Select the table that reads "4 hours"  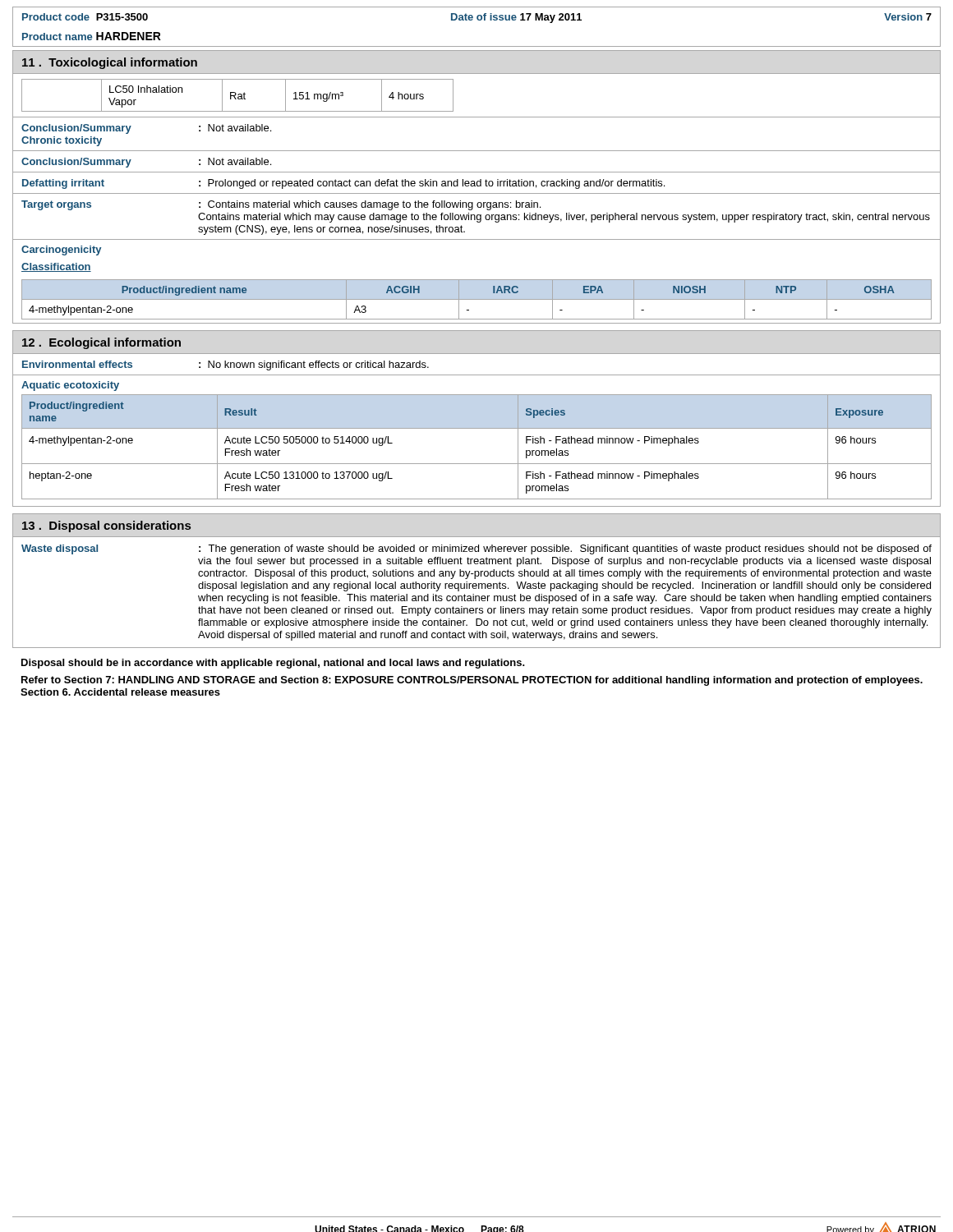click(x=476, y=95)
